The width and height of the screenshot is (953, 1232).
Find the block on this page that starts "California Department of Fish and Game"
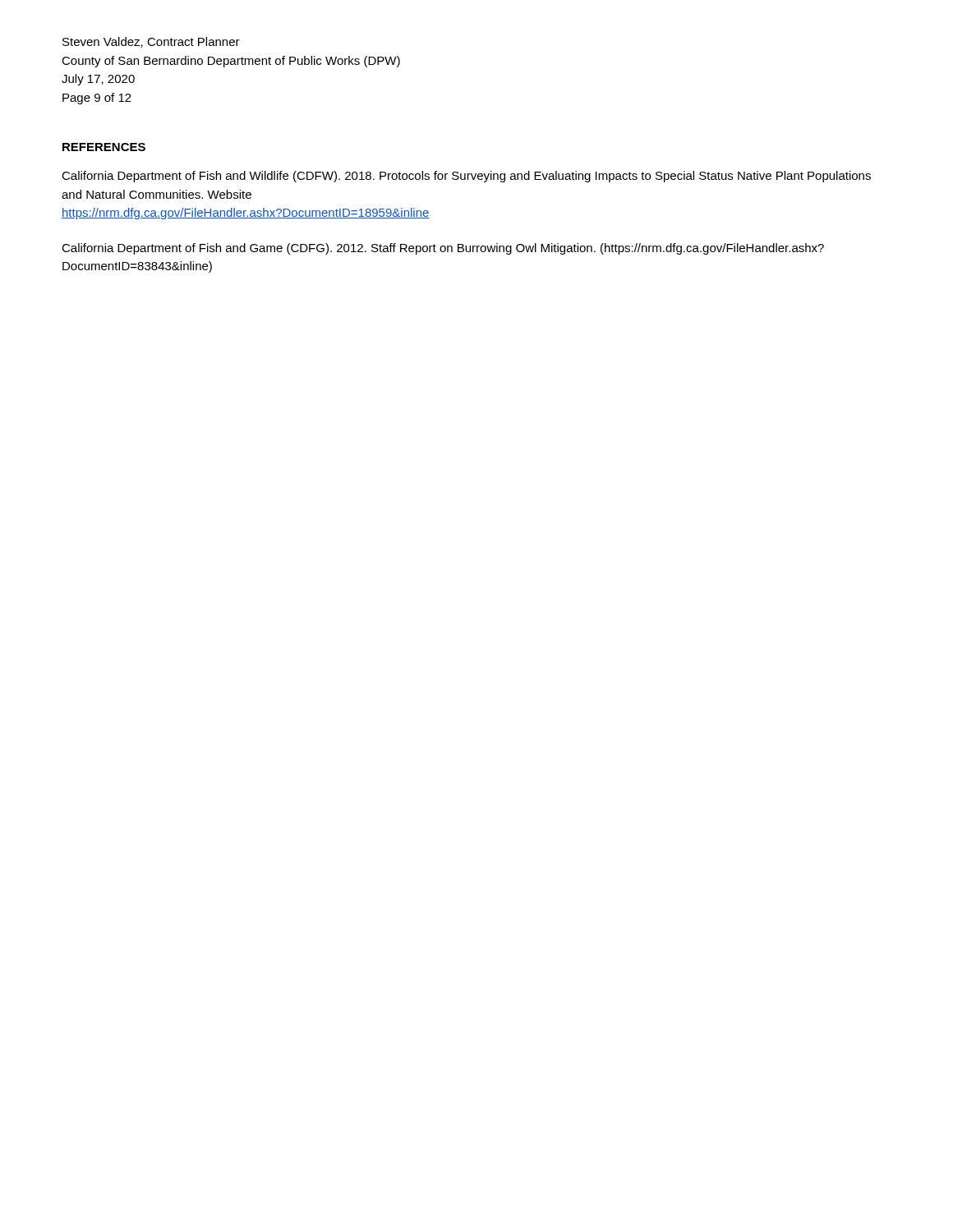pyautogui.click(x=443, y=256)
